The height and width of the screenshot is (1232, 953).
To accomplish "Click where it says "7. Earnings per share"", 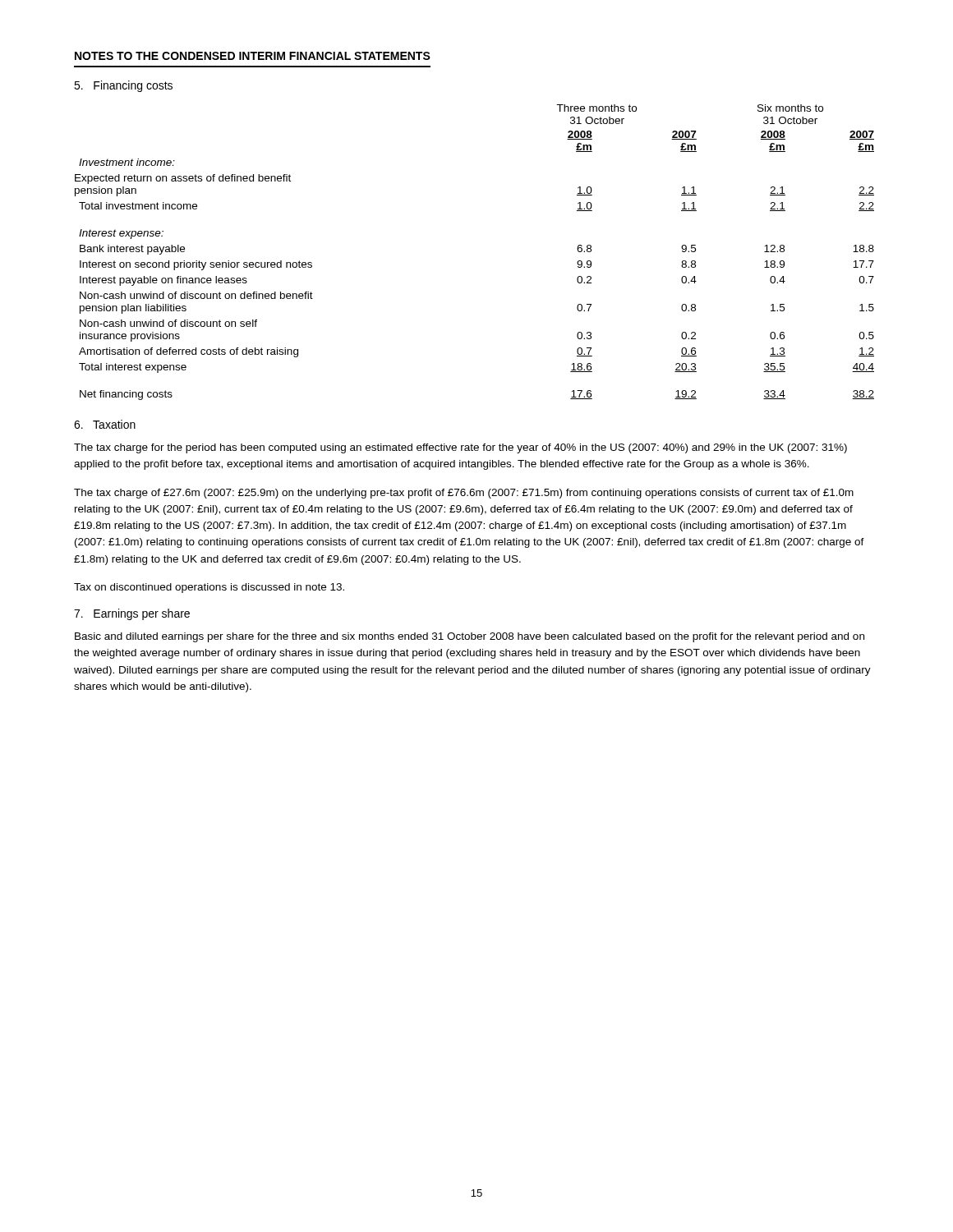I will click(x=132, y=614).
